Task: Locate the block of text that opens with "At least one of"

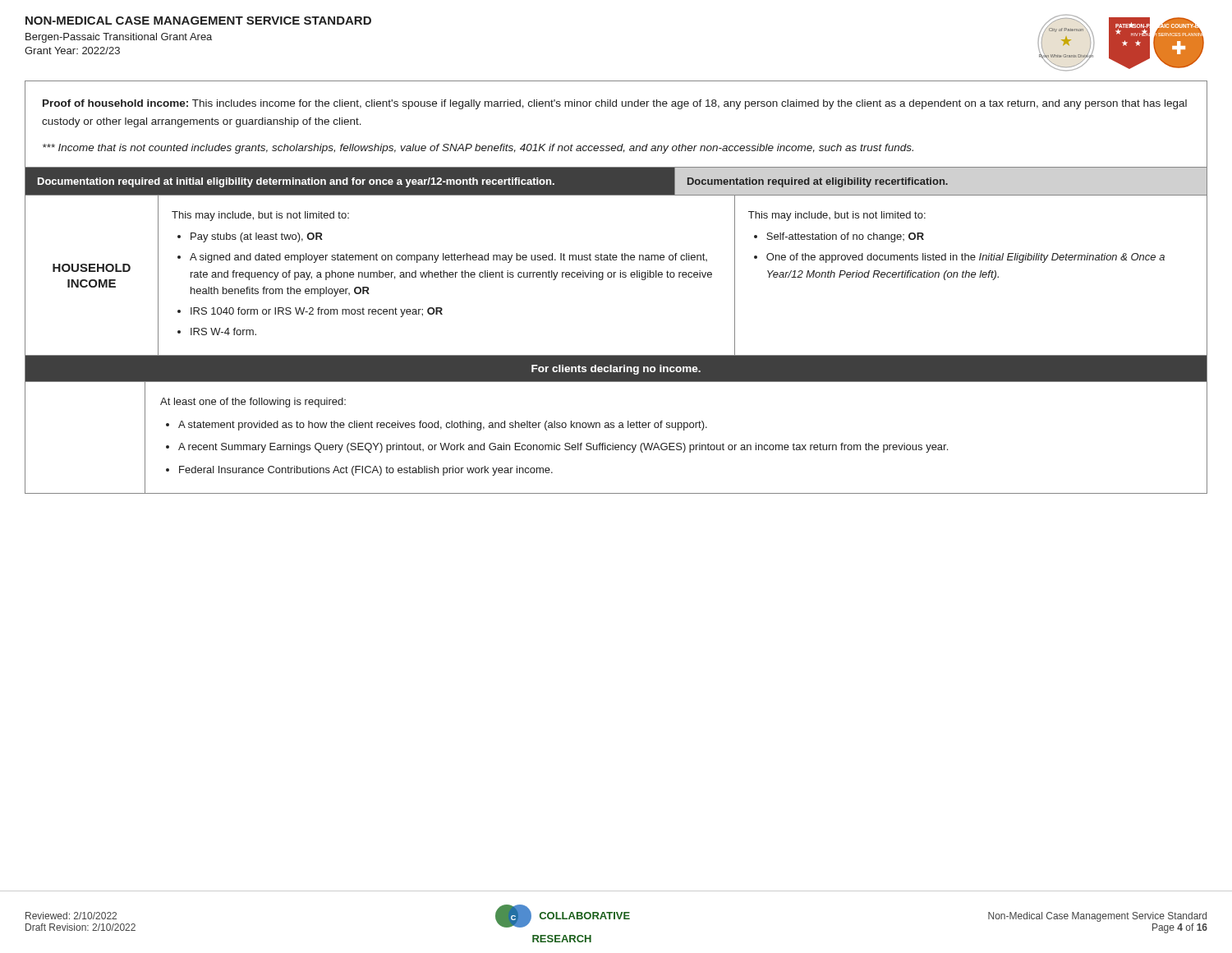Action: 253,401
